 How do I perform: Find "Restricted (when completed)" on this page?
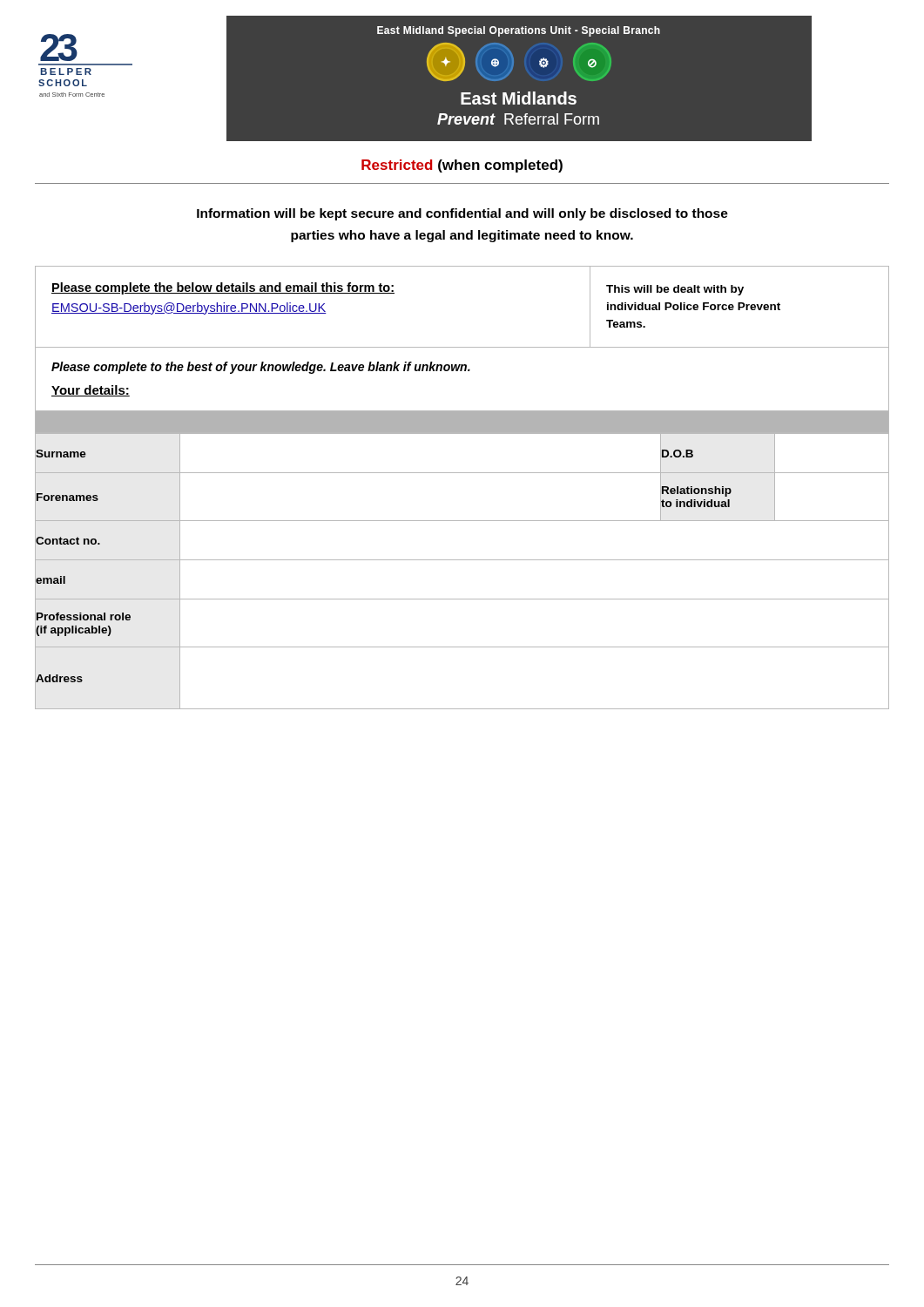point(462,165)
